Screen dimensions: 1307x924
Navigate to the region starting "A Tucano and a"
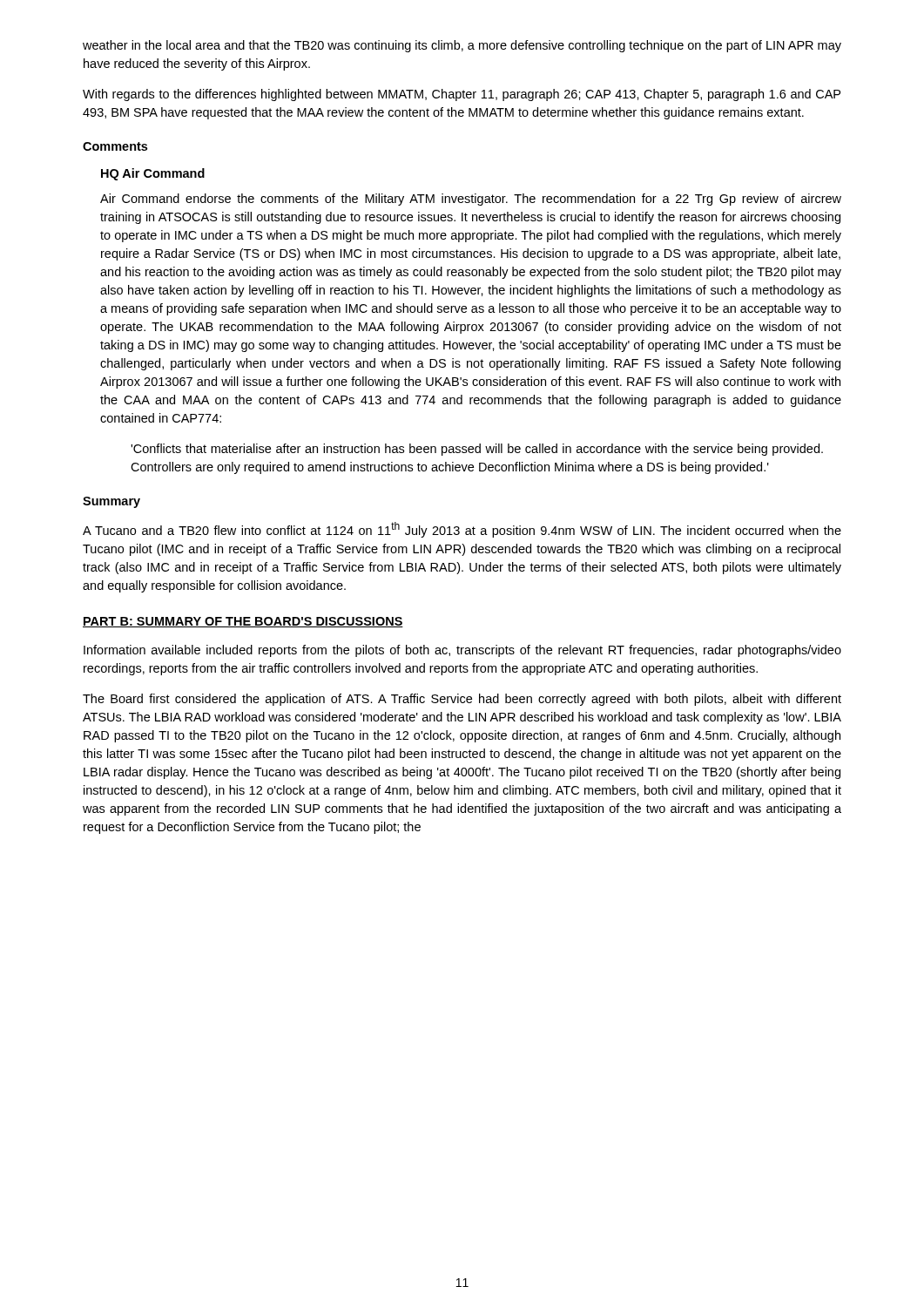point(462,557)
